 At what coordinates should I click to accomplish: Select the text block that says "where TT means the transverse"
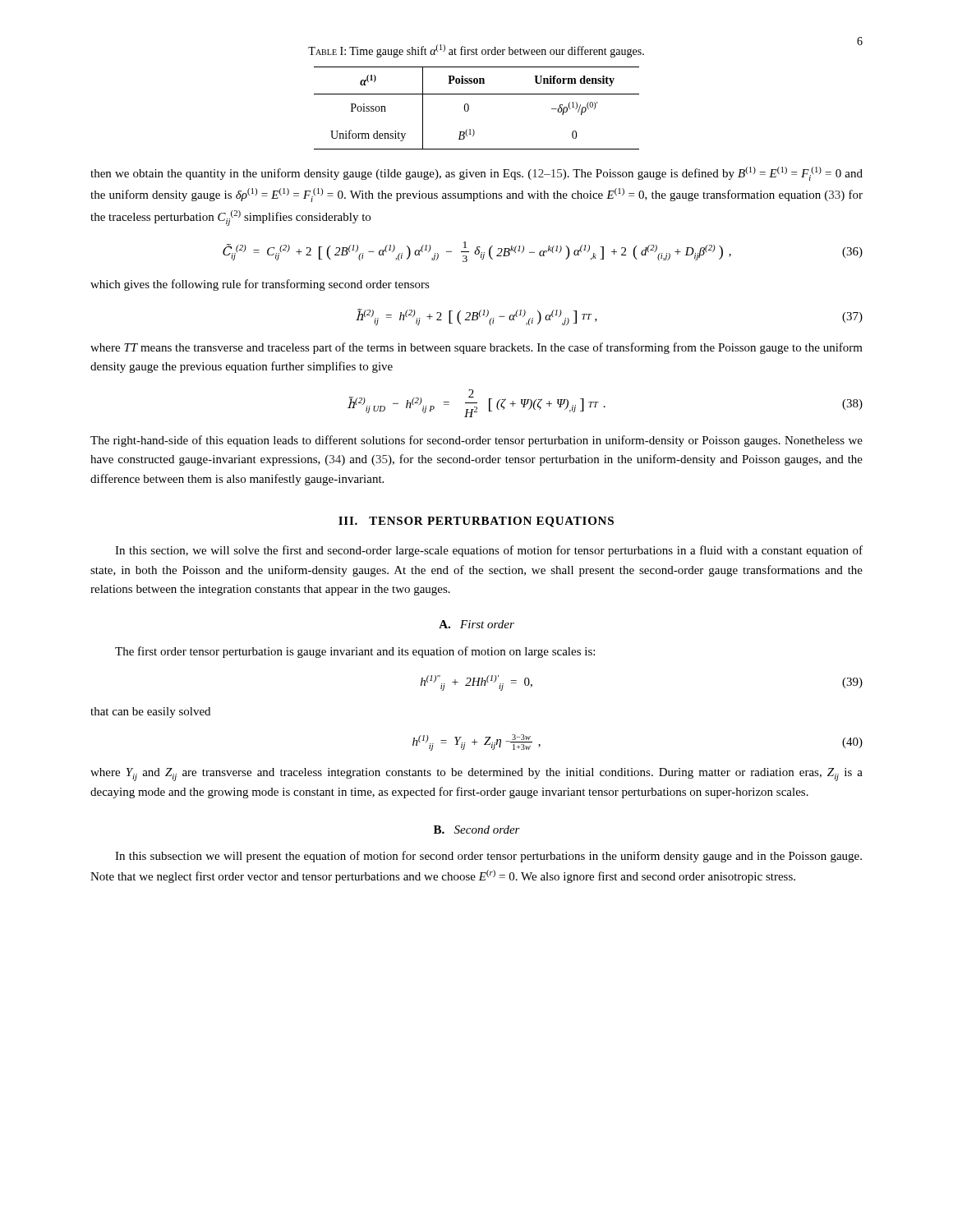click(x=476, y=357)
